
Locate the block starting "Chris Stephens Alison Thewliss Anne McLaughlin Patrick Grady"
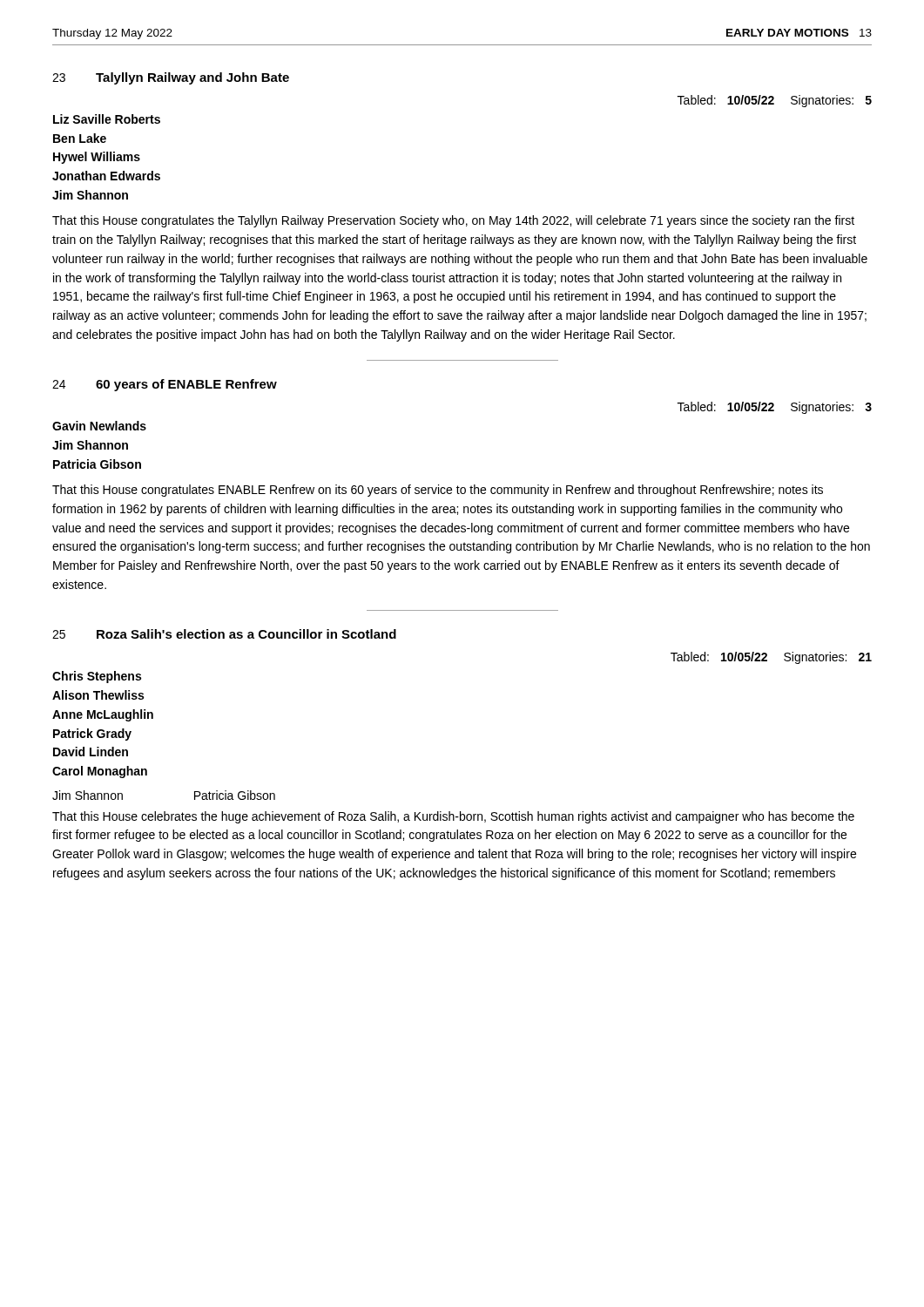(x=103, y=724)
